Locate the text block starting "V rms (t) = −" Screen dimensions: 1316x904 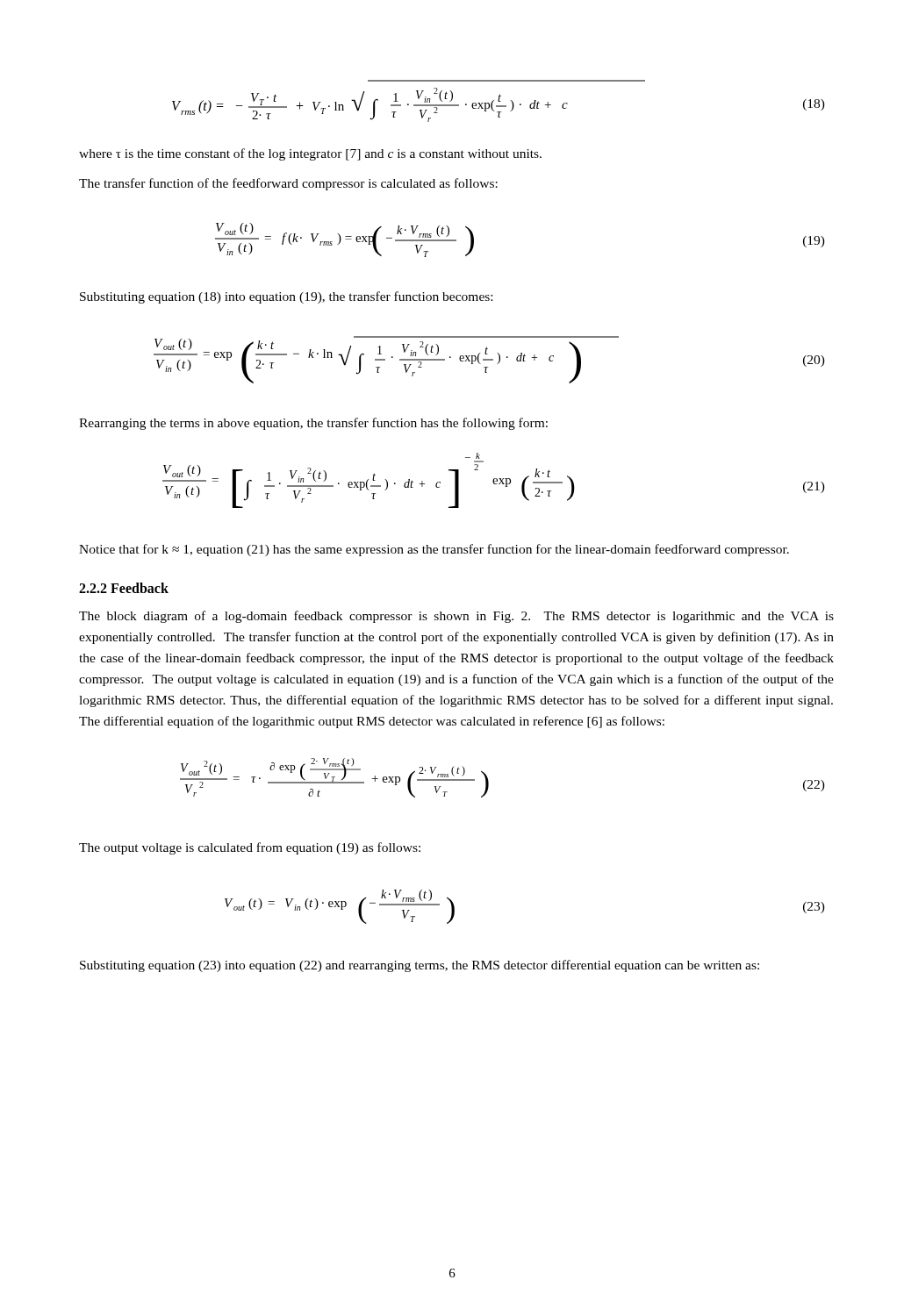click(456, 103)
